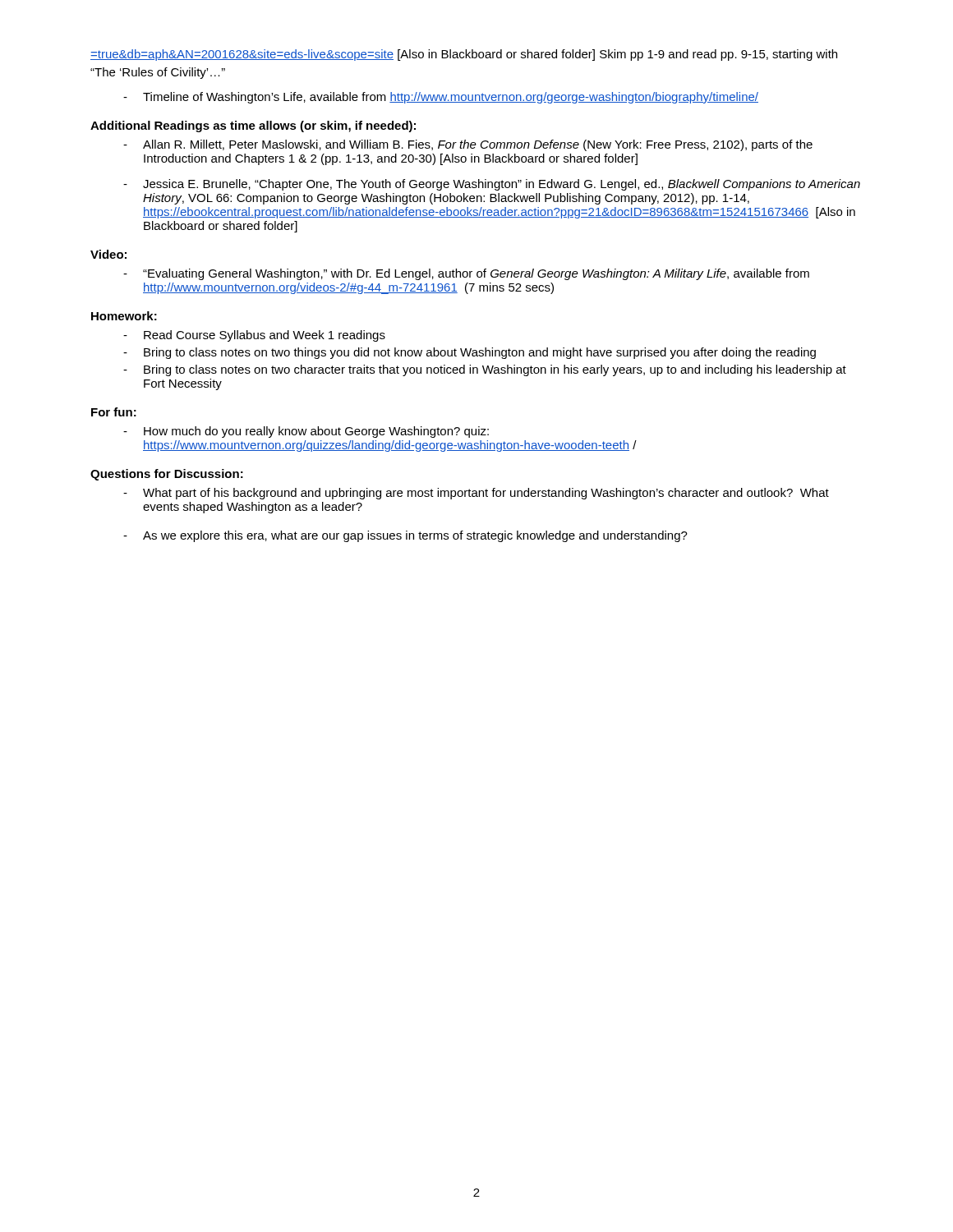Locate the block of text that opens with "- Allan R. Millett,"

[x=493, y=151]
